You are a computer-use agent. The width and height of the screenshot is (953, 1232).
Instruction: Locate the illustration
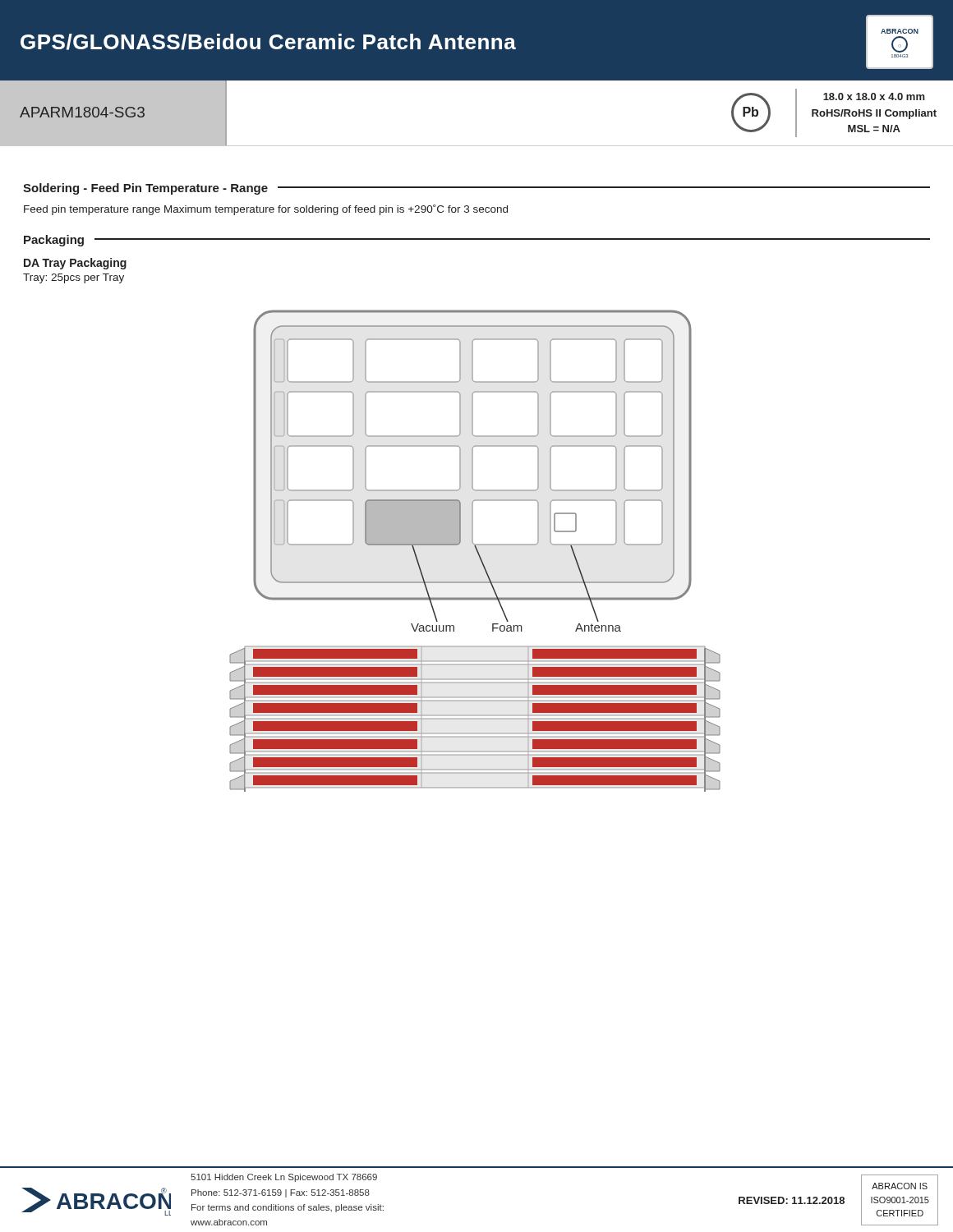476,557
